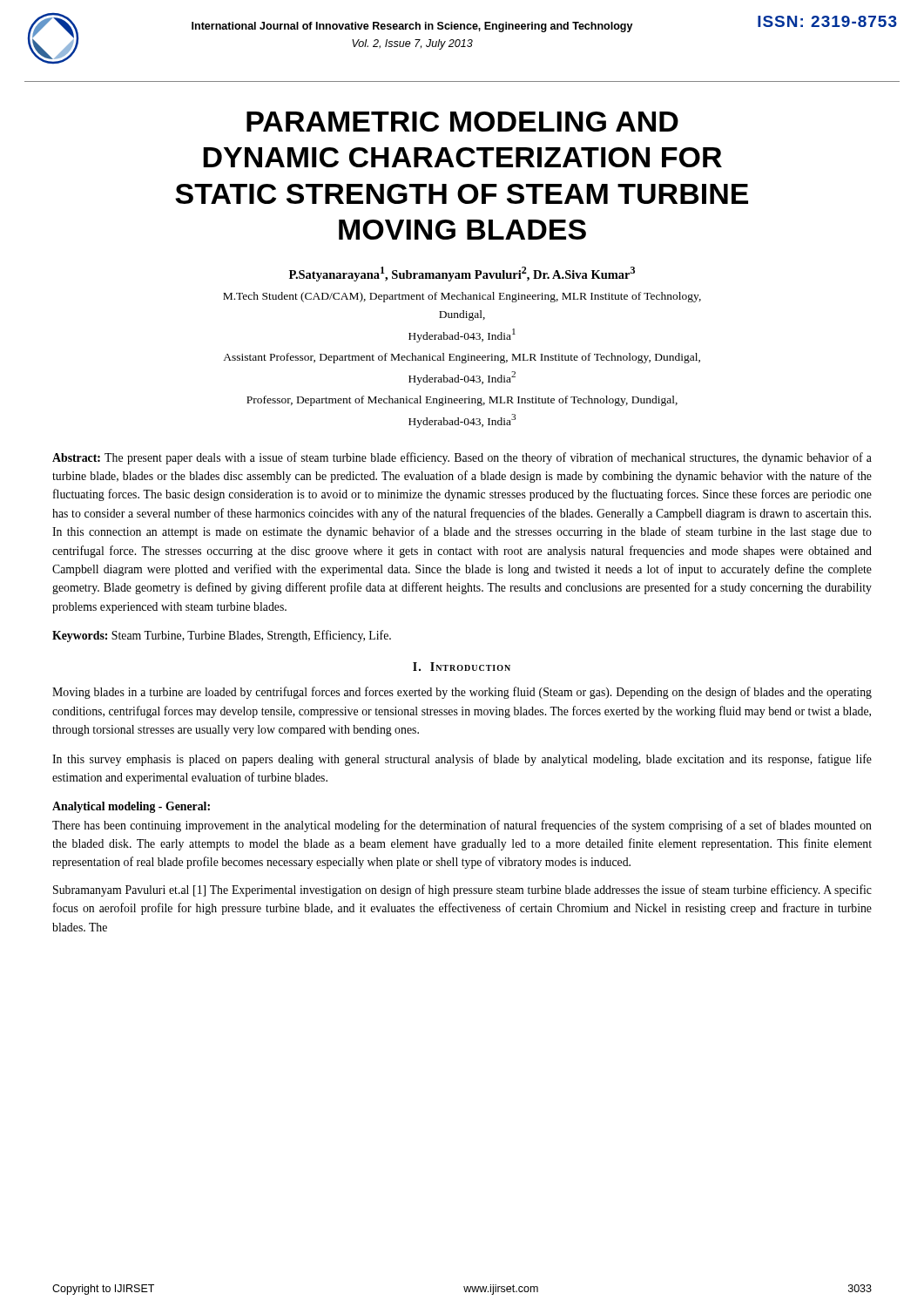Locate the text "Hyderabad-043, India3"
Screen dimensions: 1307x924
coord(462,420)
